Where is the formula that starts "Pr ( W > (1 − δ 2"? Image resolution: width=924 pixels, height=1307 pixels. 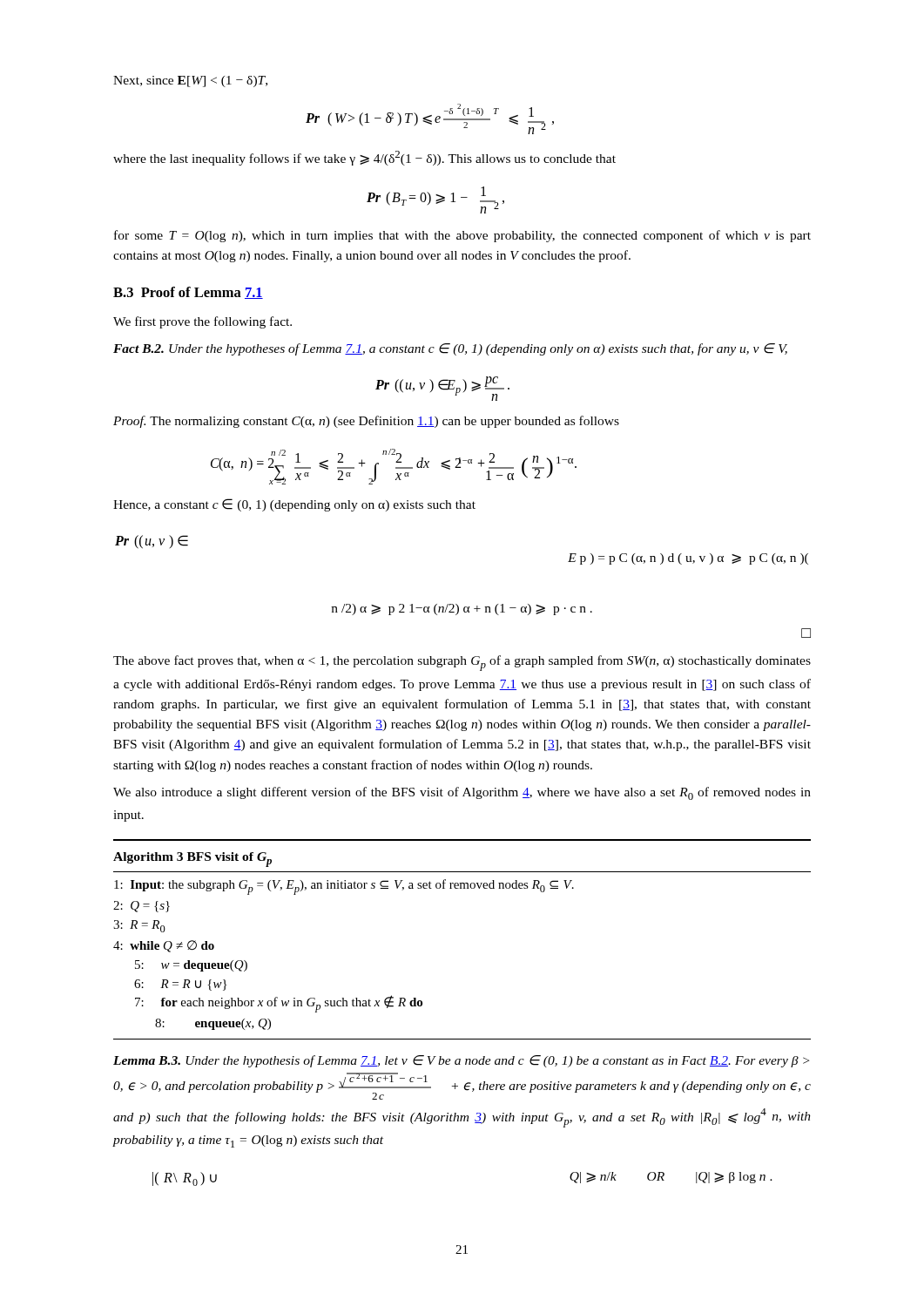pos(462,118)
